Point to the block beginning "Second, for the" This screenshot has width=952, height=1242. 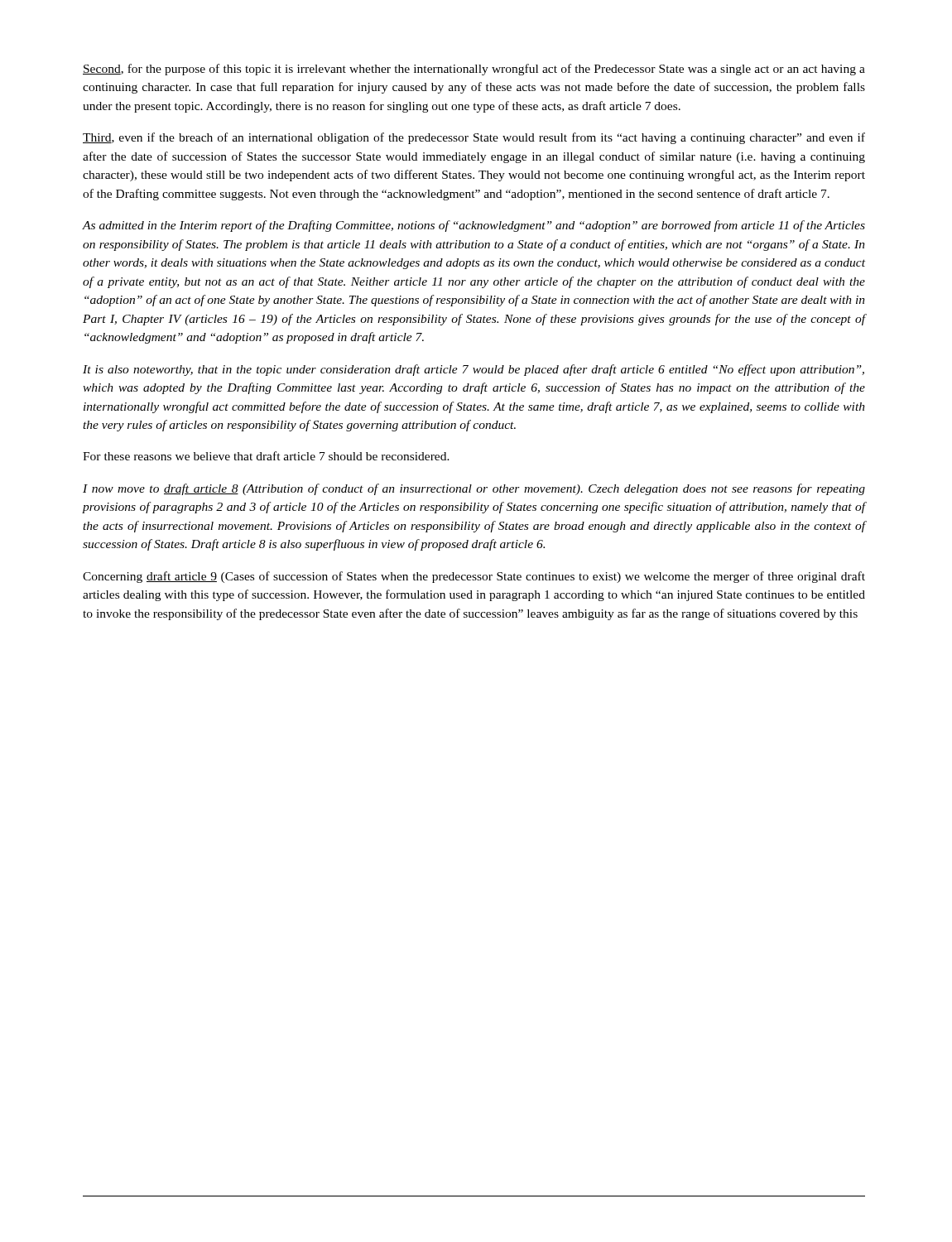point(474,87)
